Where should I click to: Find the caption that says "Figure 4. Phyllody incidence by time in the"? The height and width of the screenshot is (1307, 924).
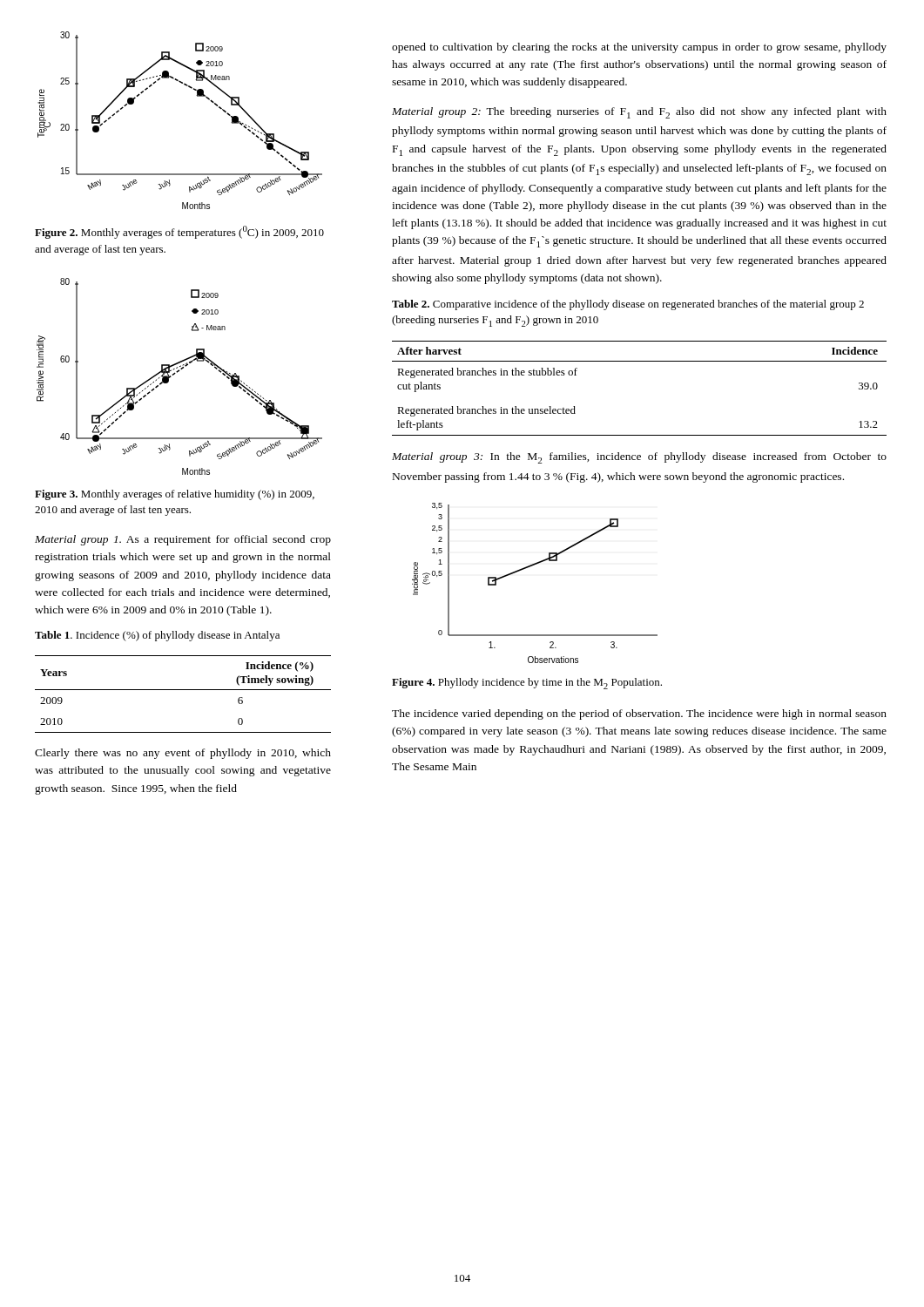pos(639,684)
